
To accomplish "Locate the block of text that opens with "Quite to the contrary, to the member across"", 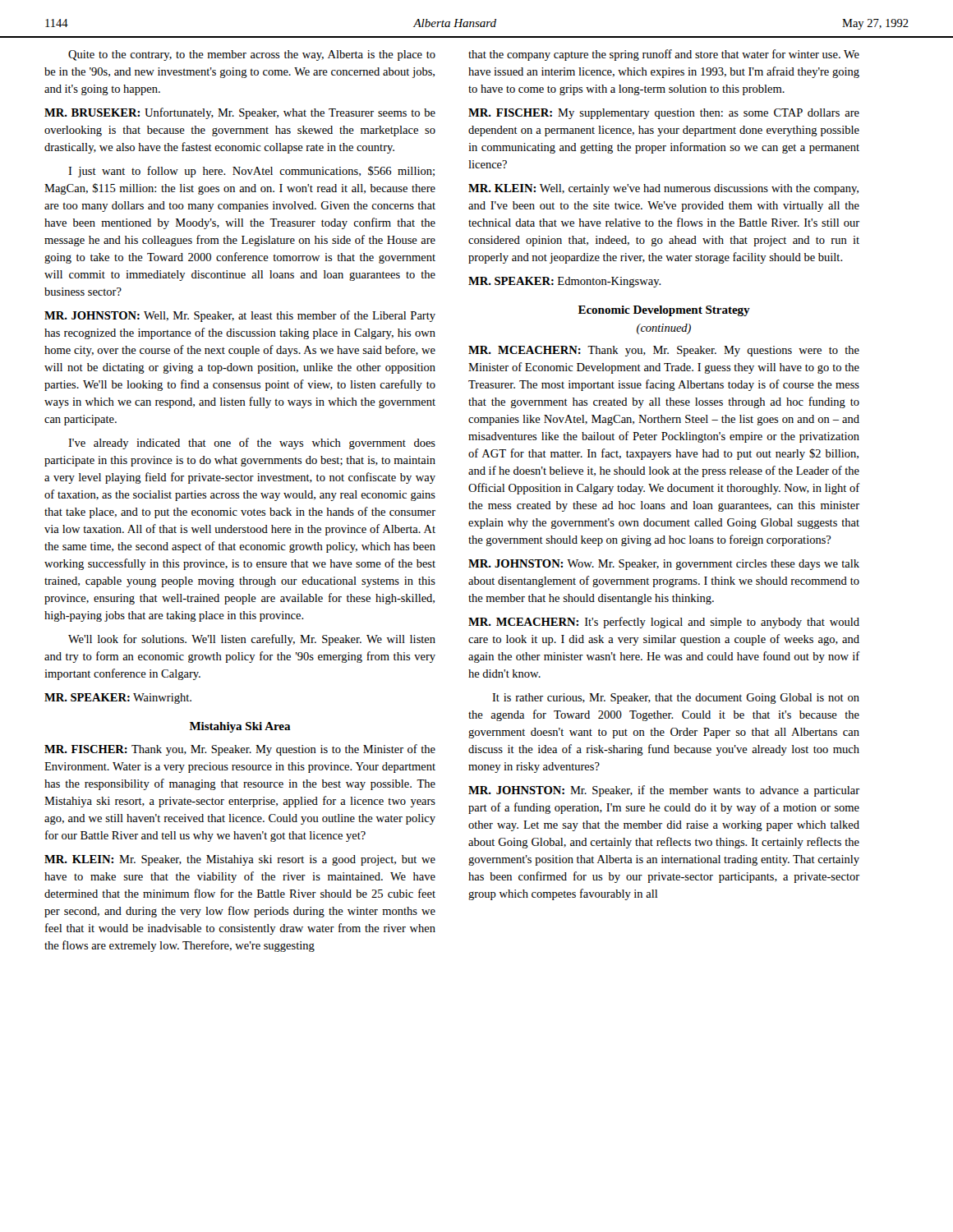I will click(240, 72).
